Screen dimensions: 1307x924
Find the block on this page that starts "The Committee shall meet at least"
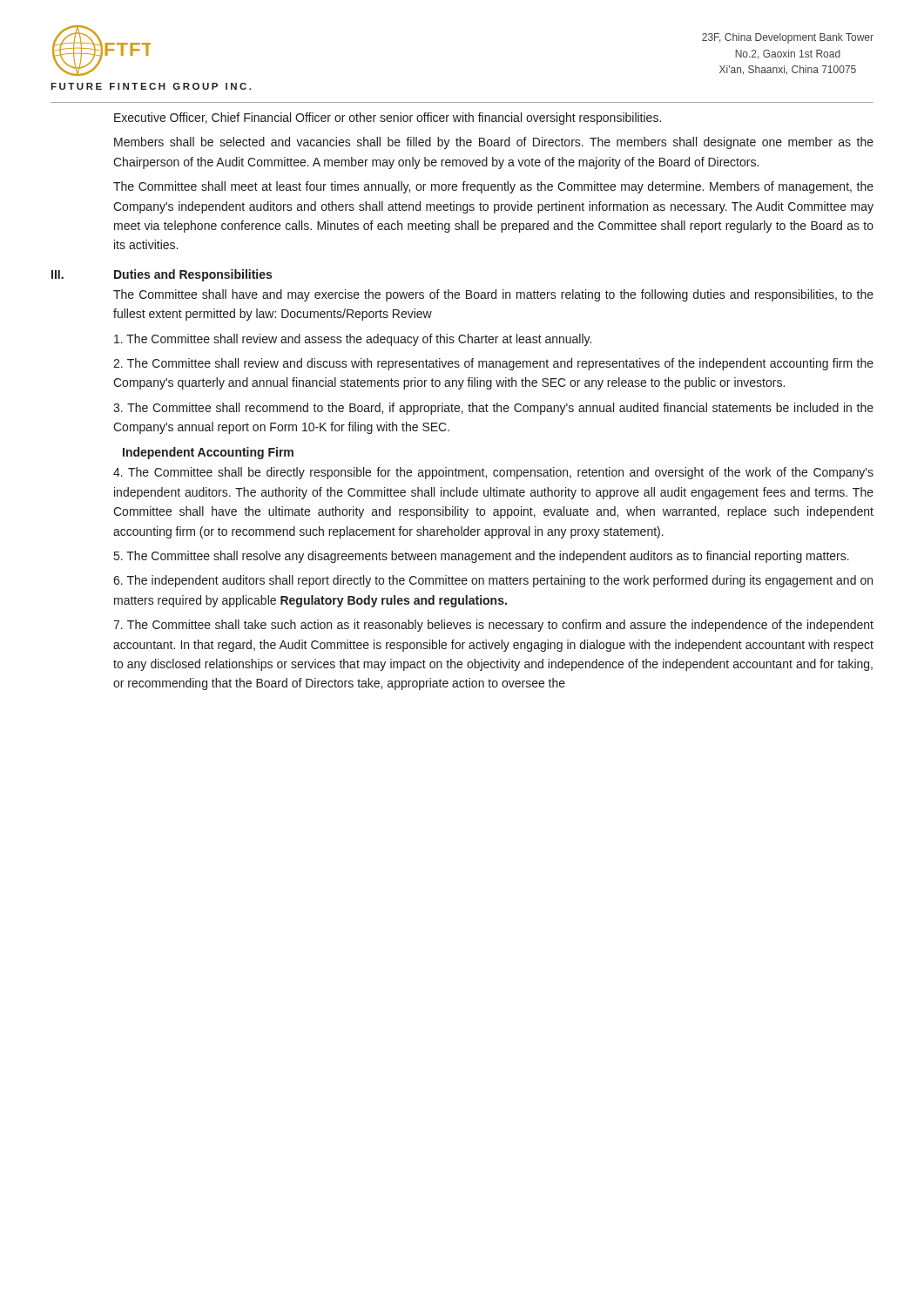tap(493, 216)
